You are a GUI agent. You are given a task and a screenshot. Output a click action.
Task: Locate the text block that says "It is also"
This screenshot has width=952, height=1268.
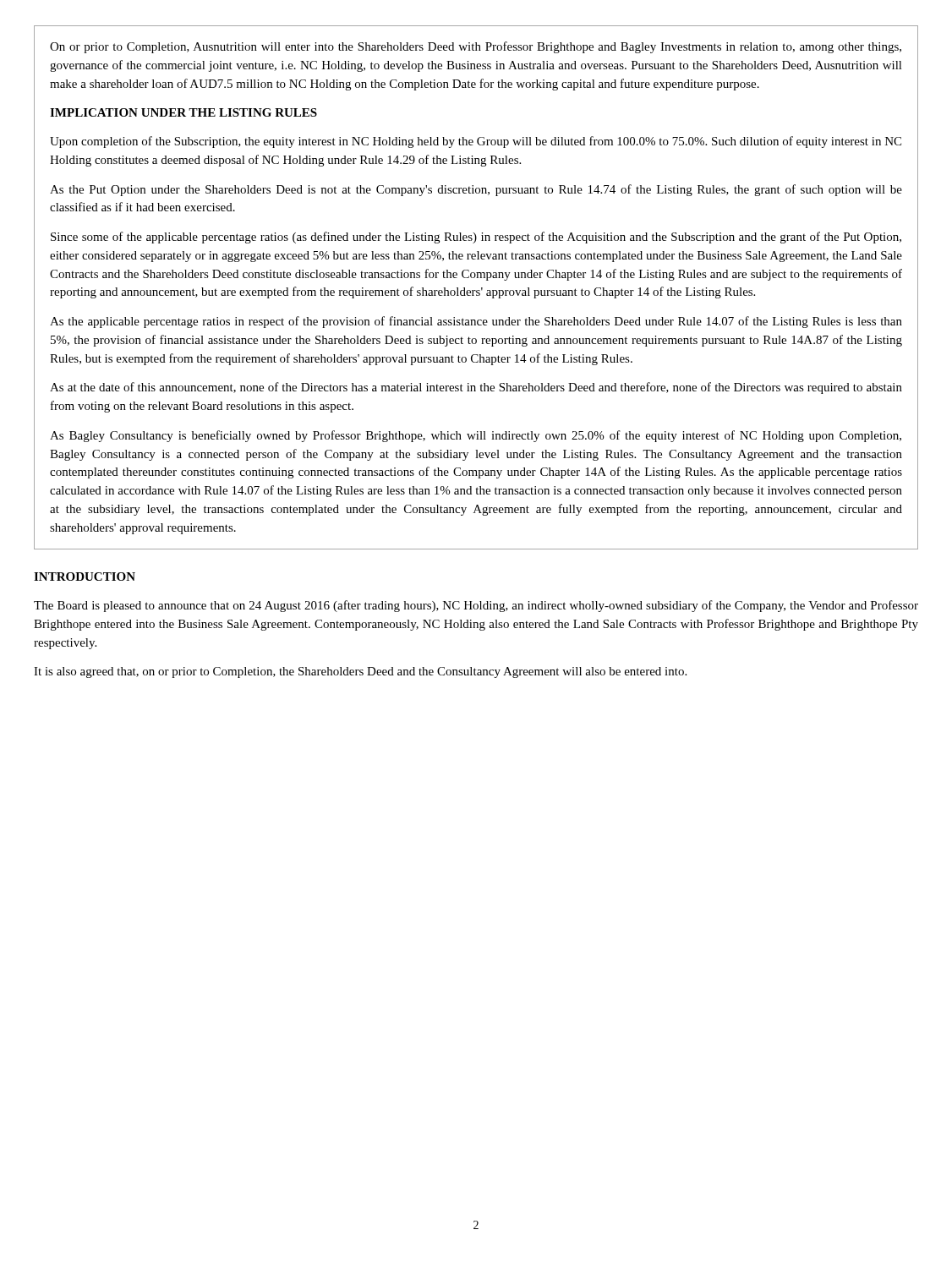[361, 671]
